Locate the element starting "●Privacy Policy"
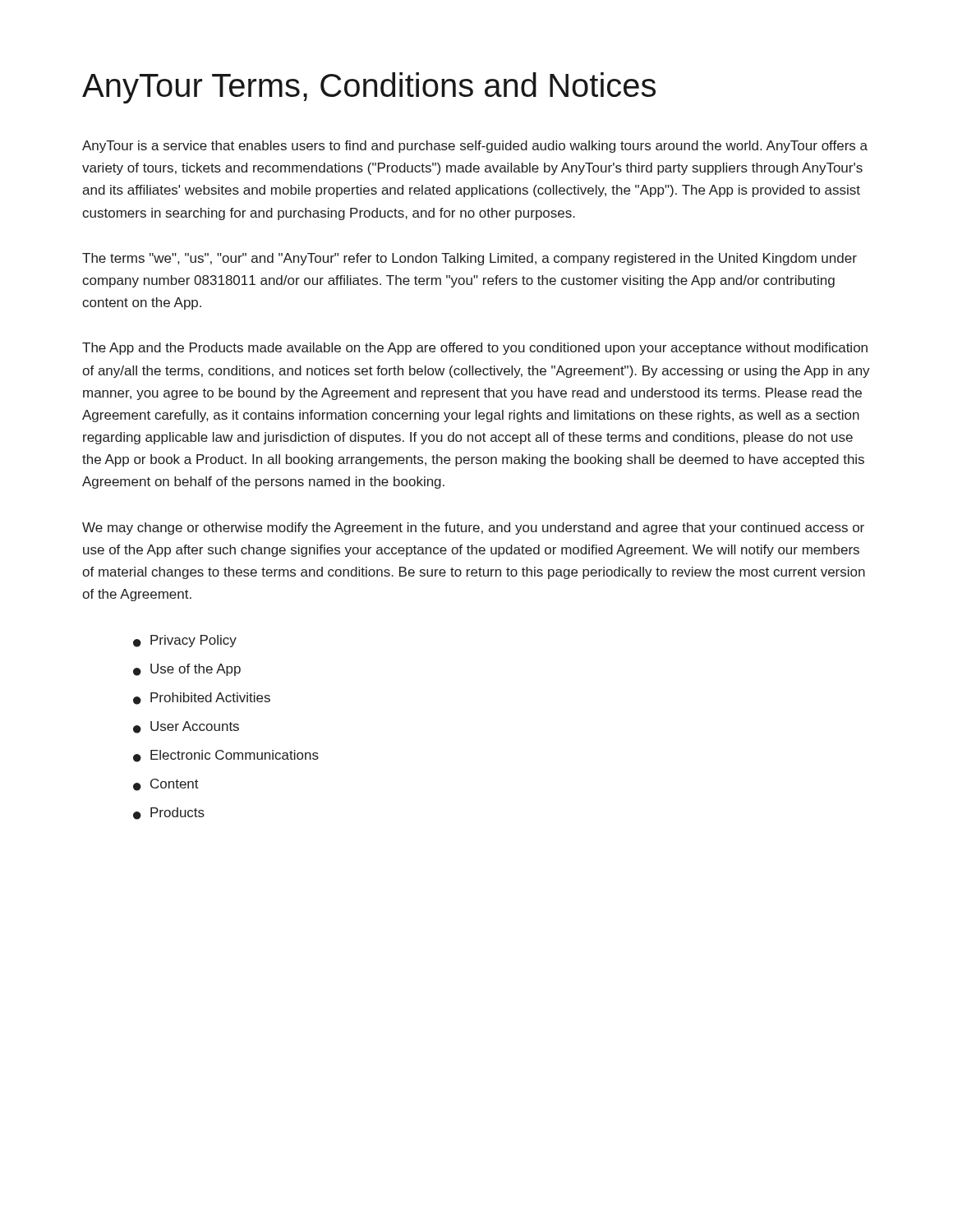Image resolution: width=953 pixels, height=1232 pixels. (x=184, y=642)
